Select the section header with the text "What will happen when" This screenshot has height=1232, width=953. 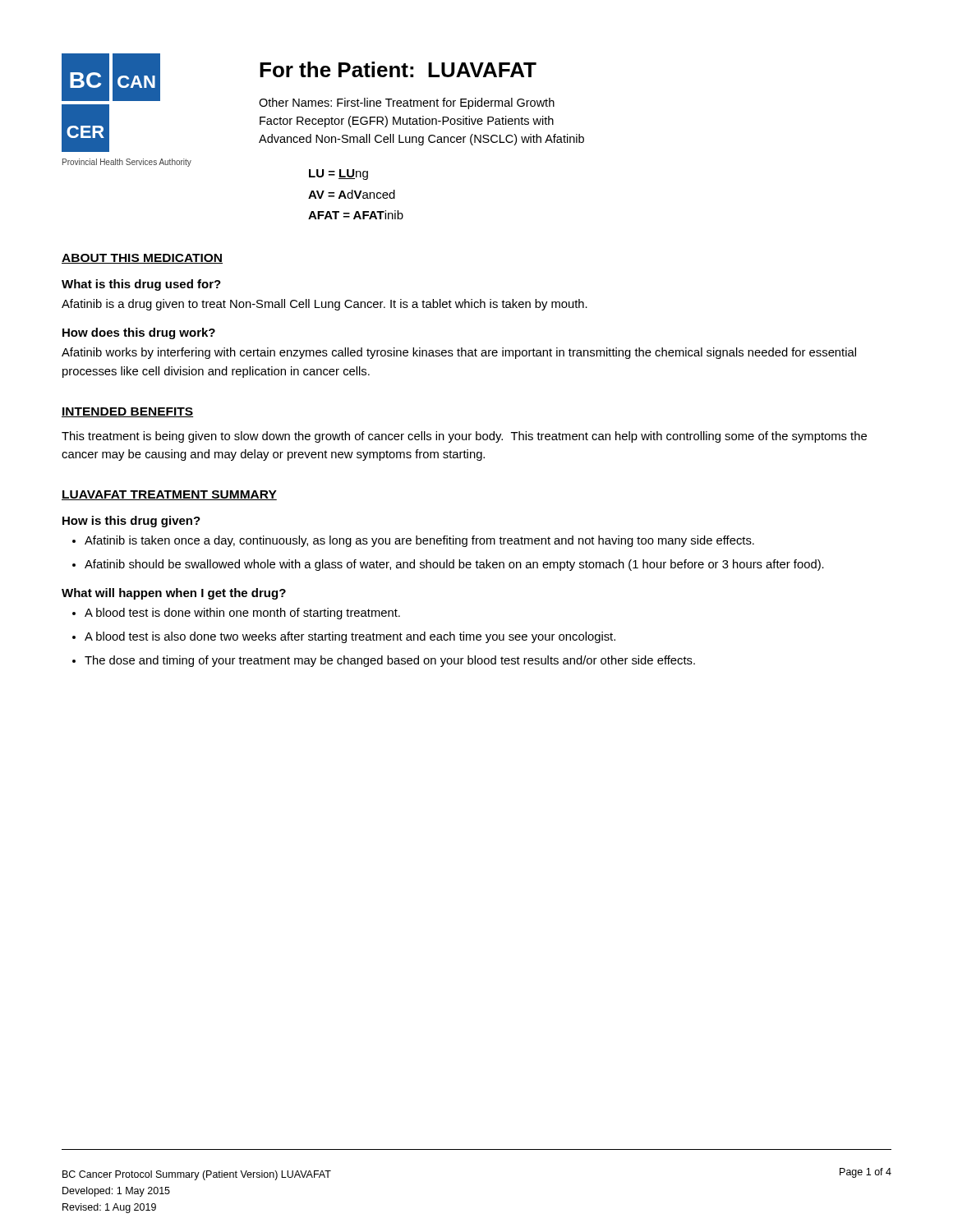pos(174,593)
